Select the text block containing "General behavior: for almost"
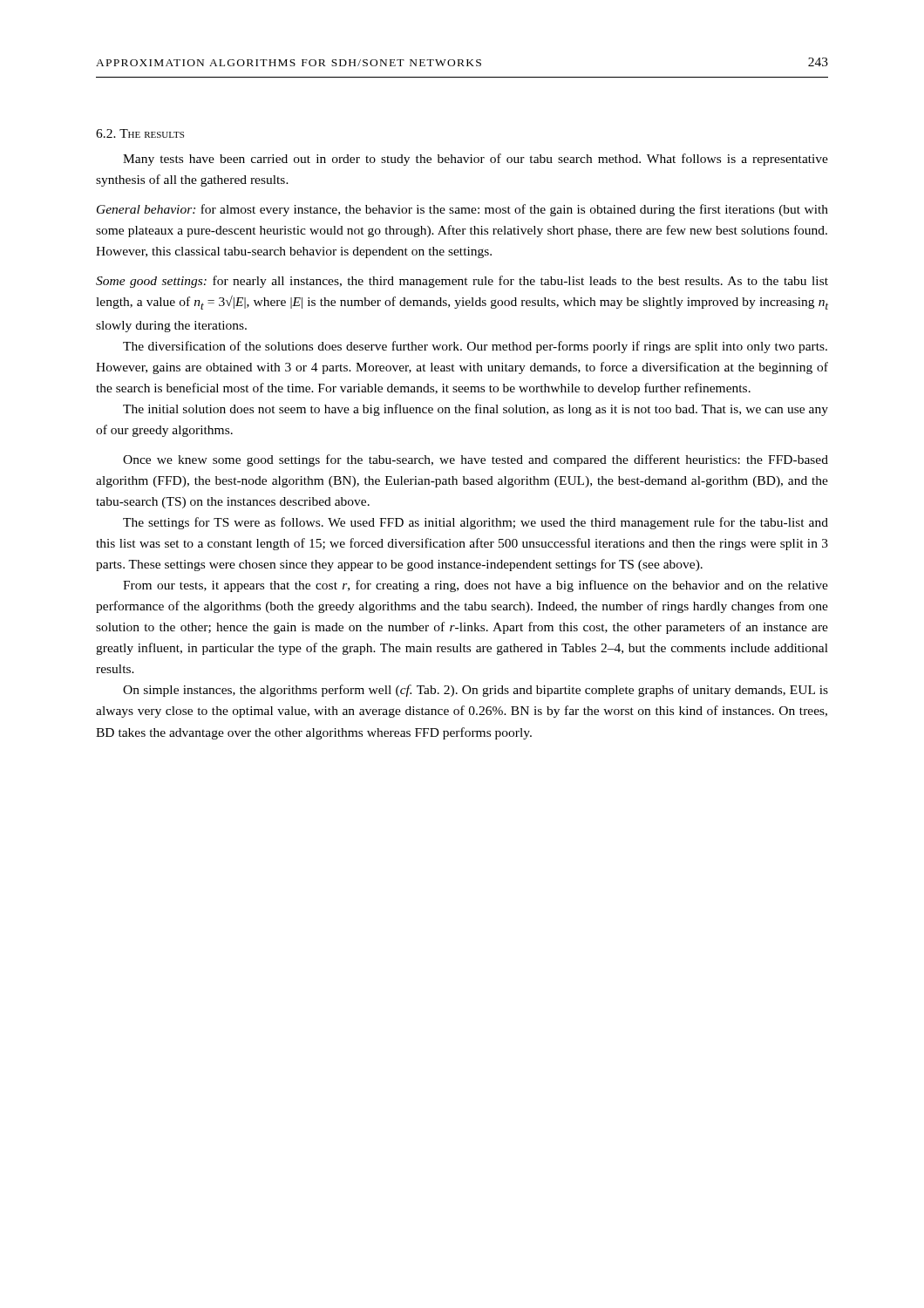924x1308 pixels. click(462, 230)
